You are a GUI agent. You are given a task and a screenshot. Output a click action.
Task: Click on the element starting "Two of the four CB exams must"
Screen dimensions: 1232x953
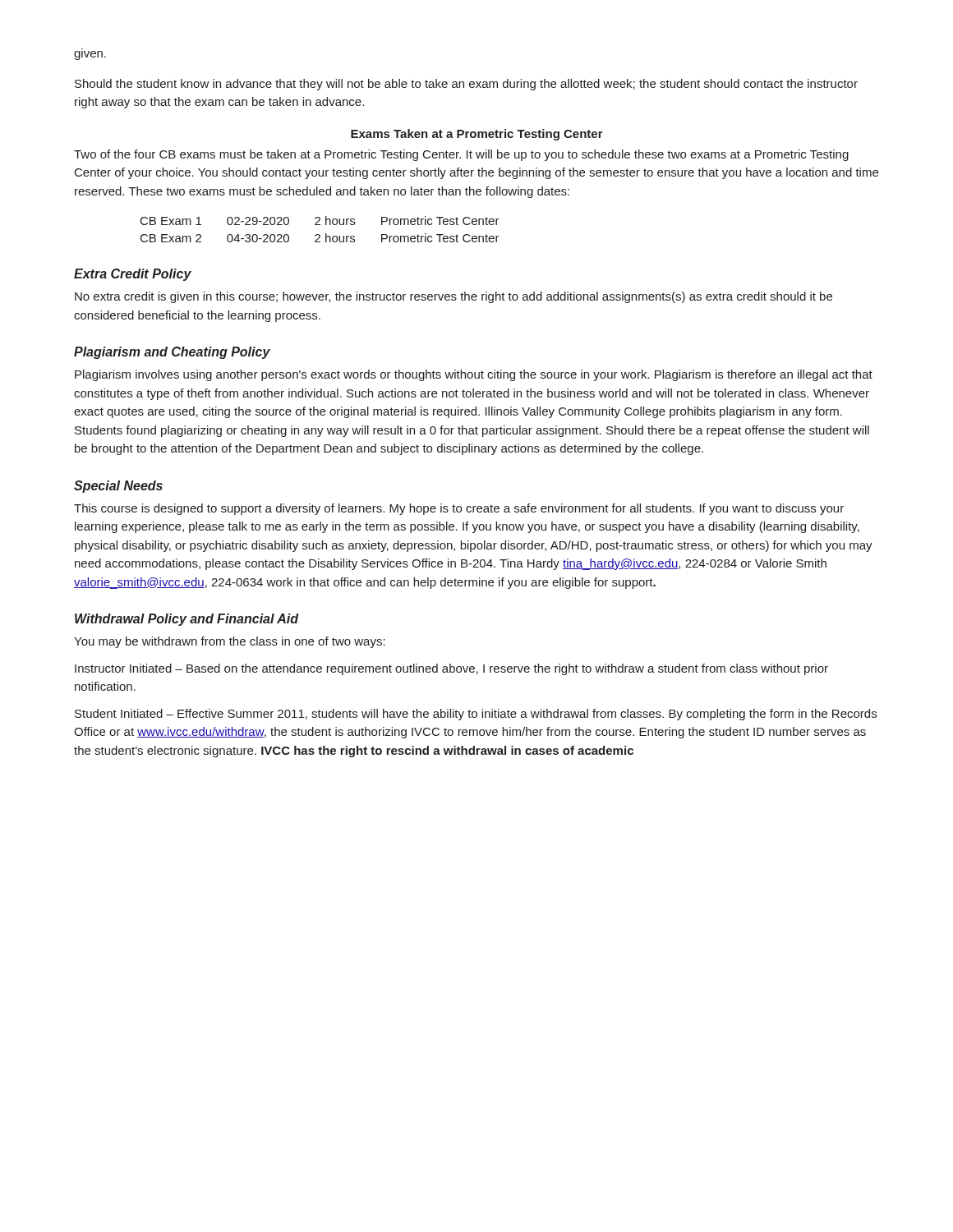(x=476, y=173)
